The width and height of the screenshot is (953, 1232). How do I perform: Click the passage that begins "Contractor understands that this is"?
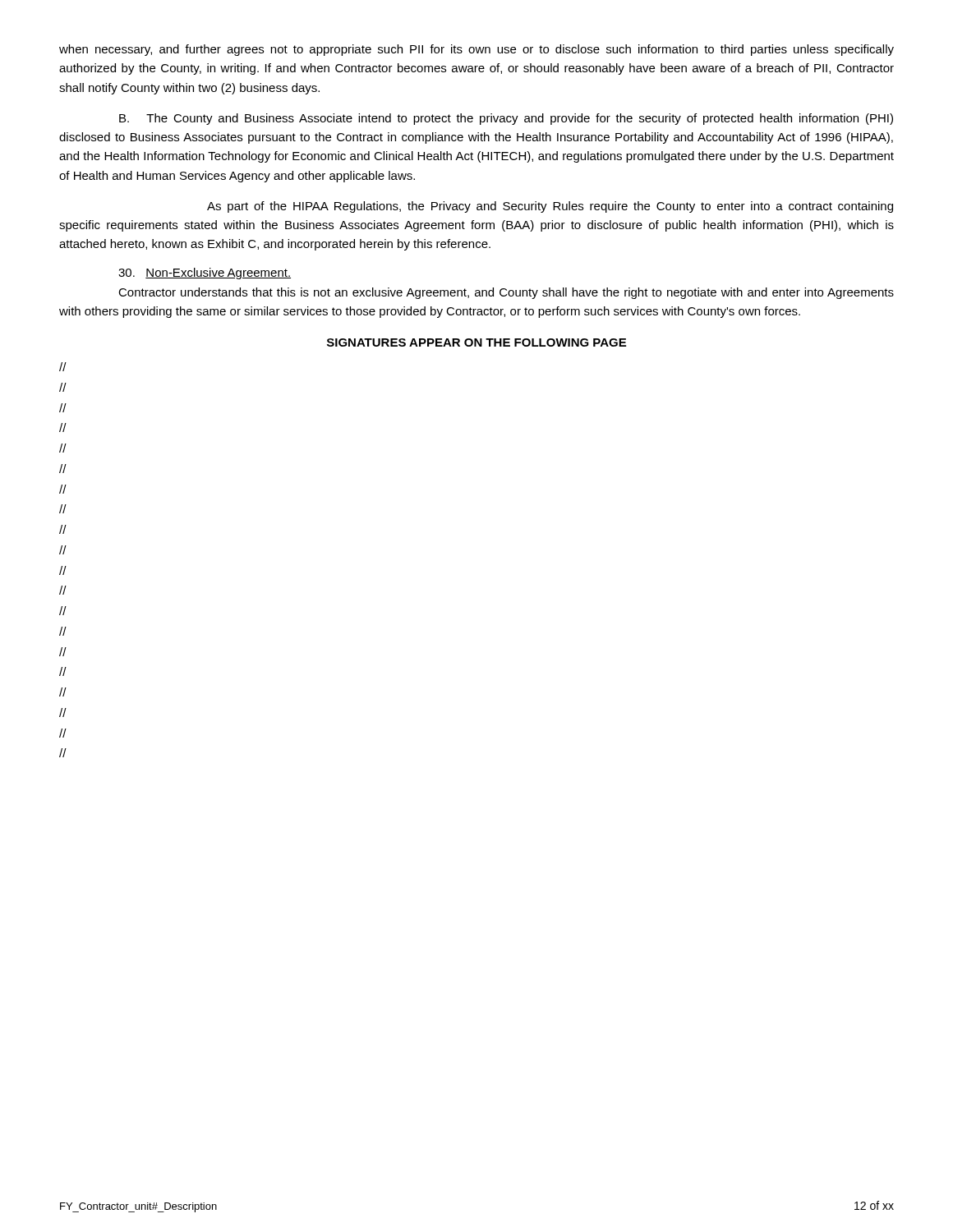(x=476, y=301)
